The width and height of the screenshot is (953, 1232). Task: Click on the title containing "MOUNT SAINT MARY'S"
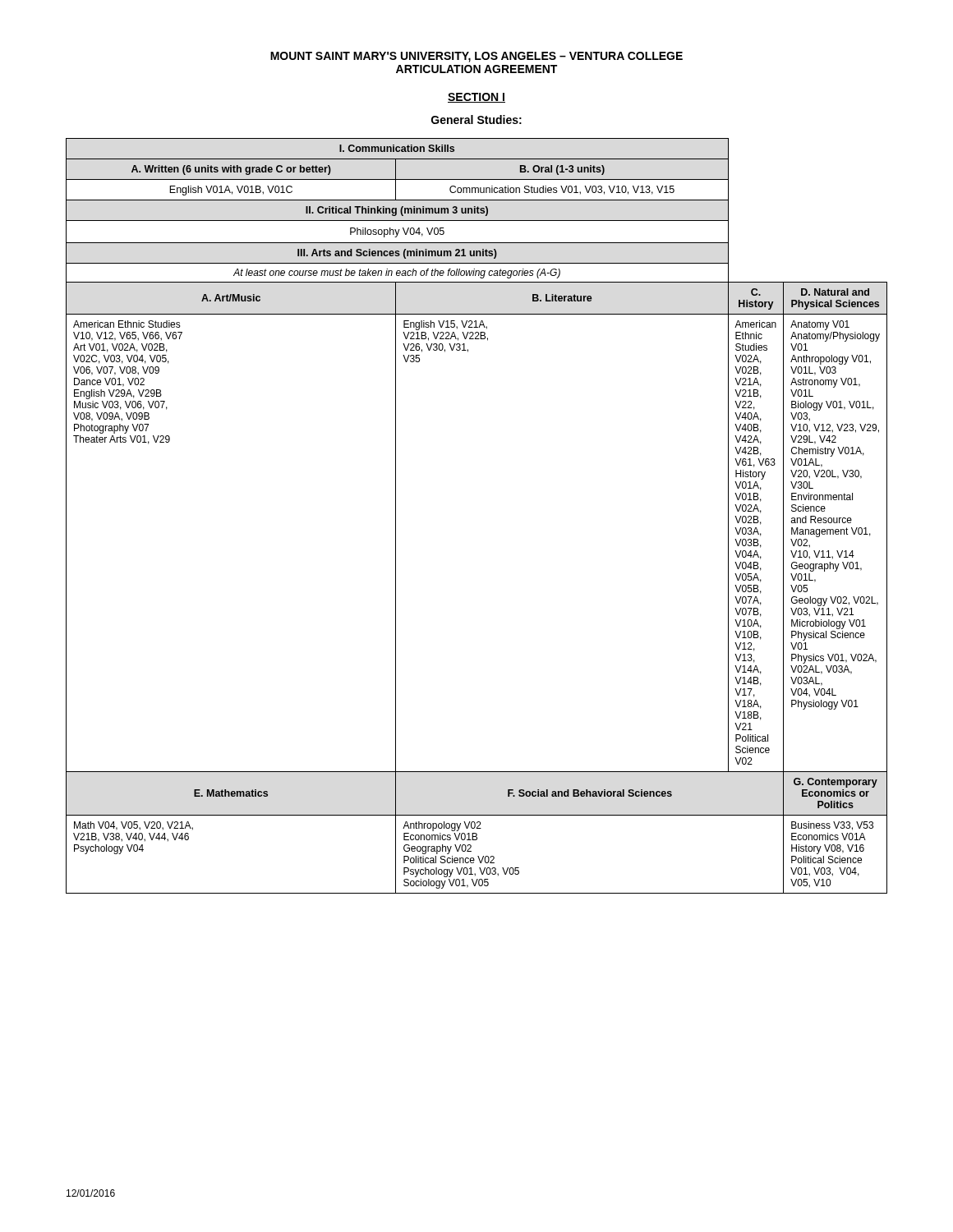(x=476, y=62)
